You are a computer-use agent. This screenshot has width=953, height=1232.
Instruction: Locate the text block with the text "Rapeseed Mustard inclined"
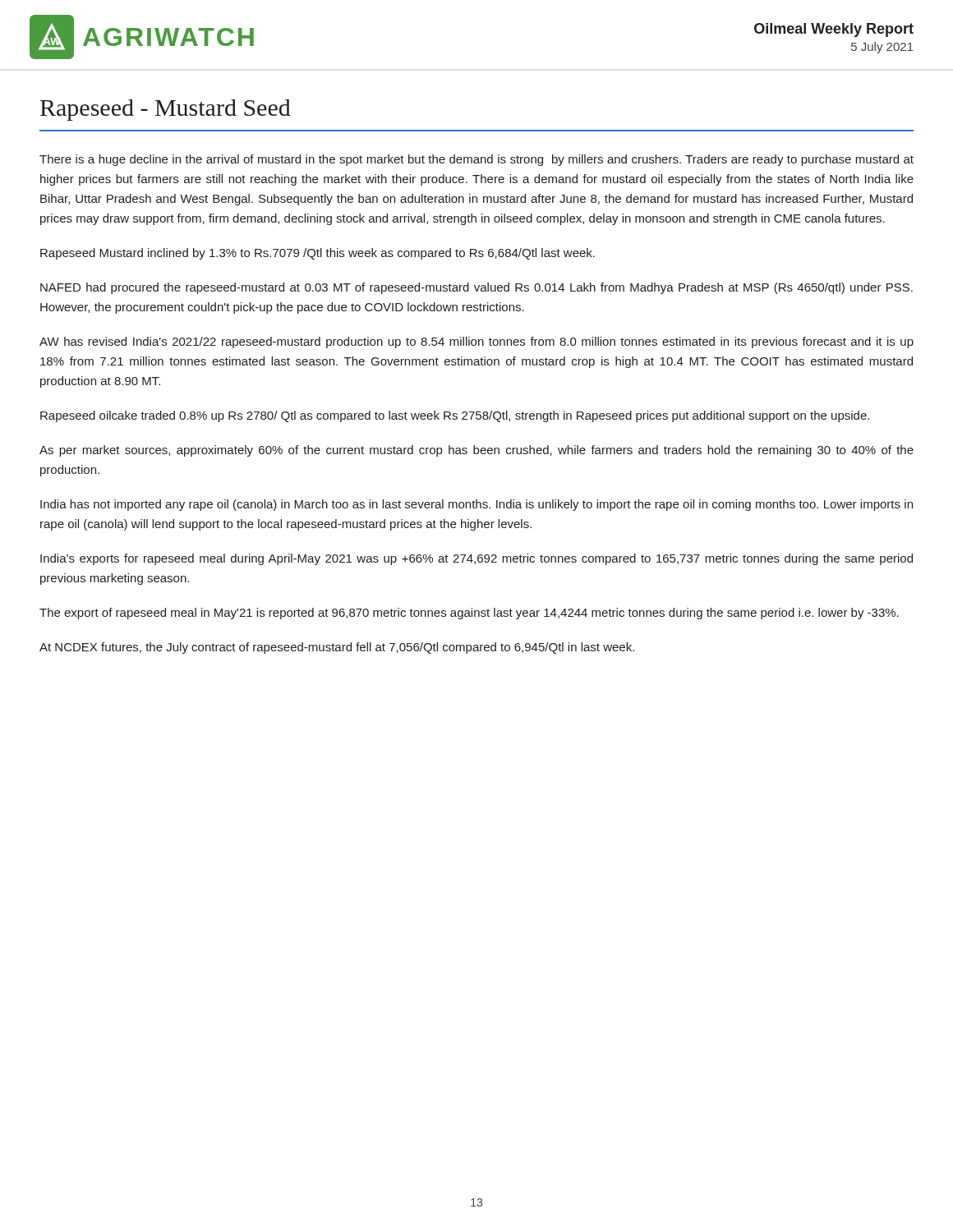point(318,253)
